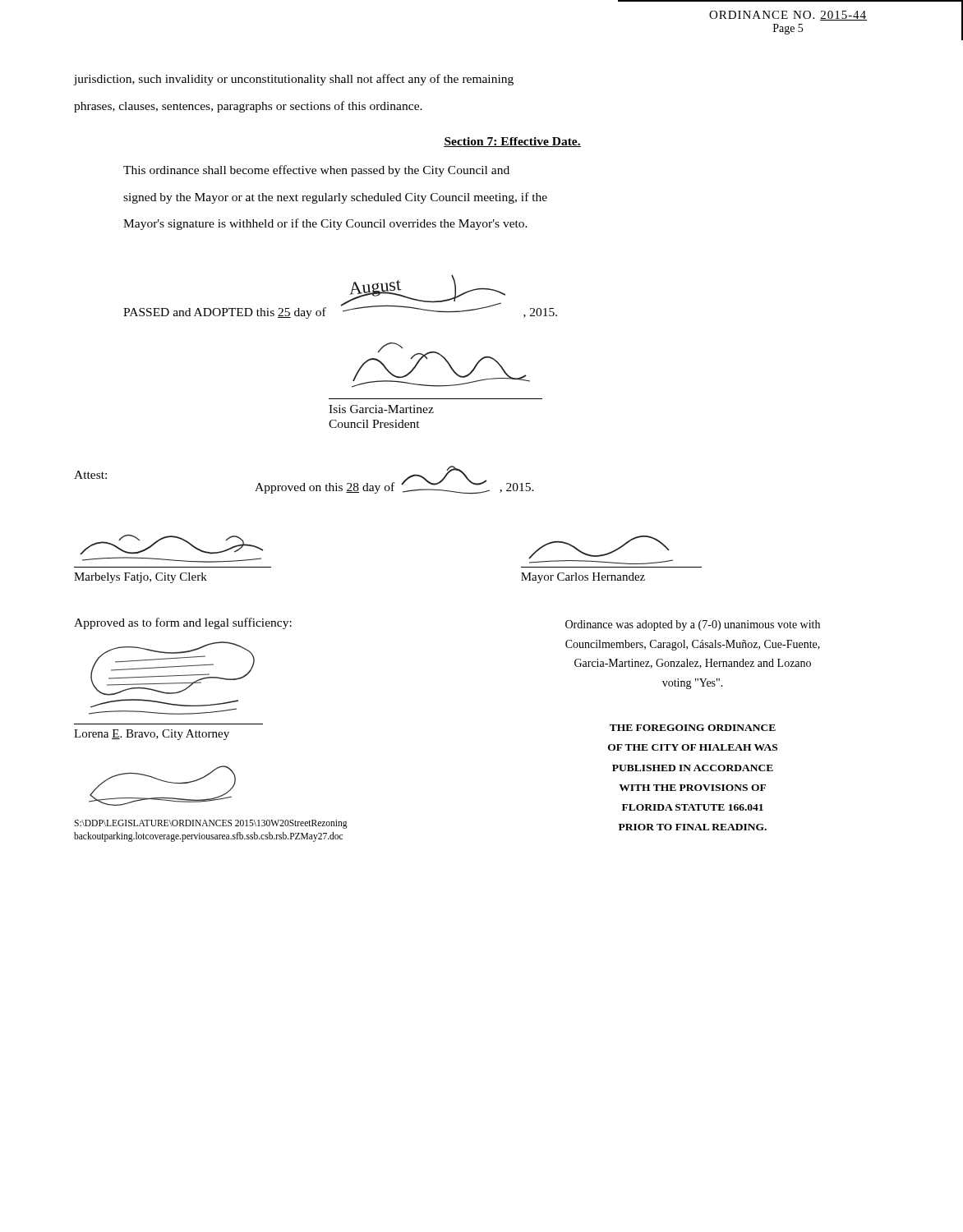Select the text block starting "PASSED and ADOPTED this 25 day"
963x1232 pixels.
(341, 290)
